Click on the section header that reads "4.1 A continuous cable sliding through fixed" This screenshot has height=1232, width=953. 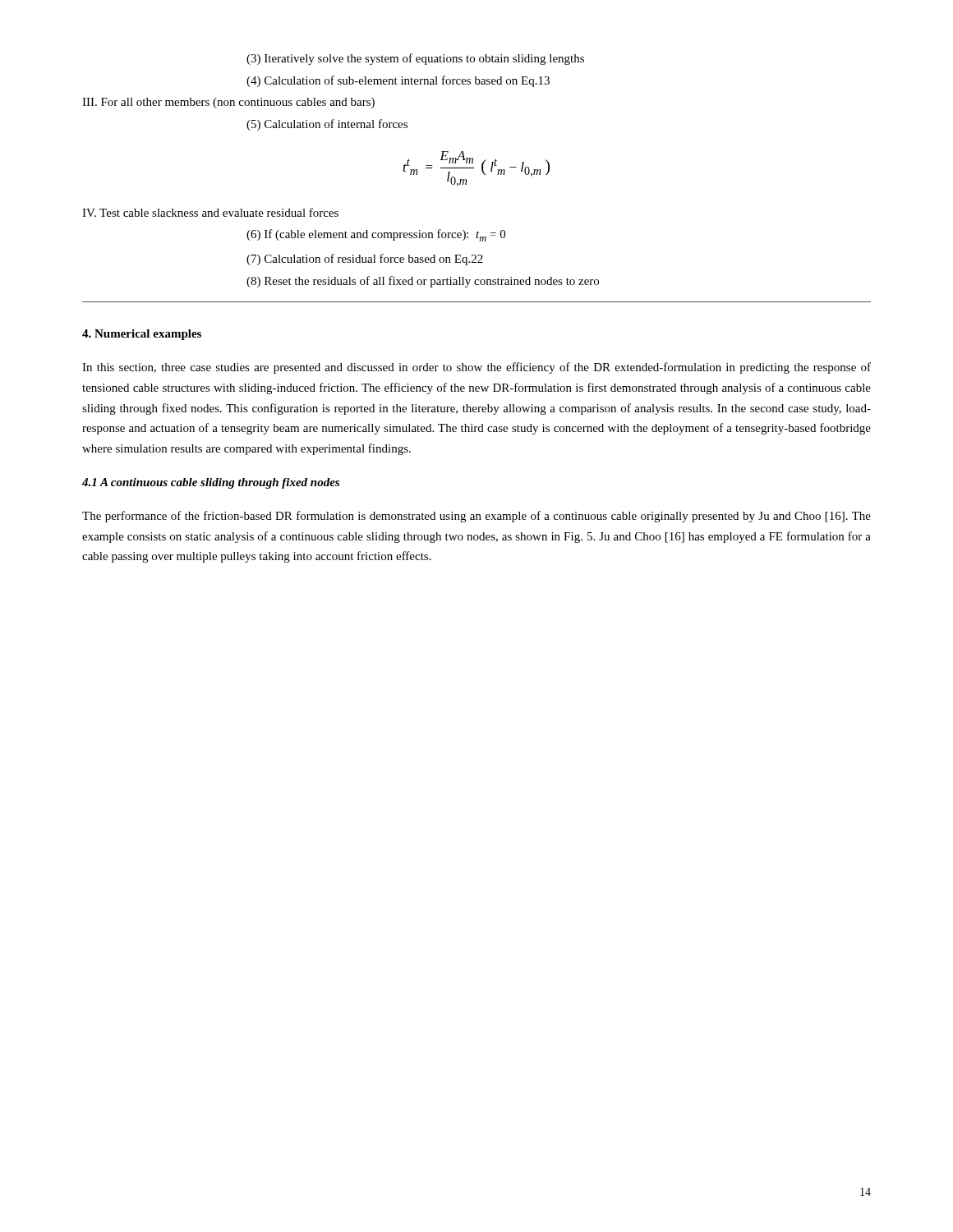[211, 482]
